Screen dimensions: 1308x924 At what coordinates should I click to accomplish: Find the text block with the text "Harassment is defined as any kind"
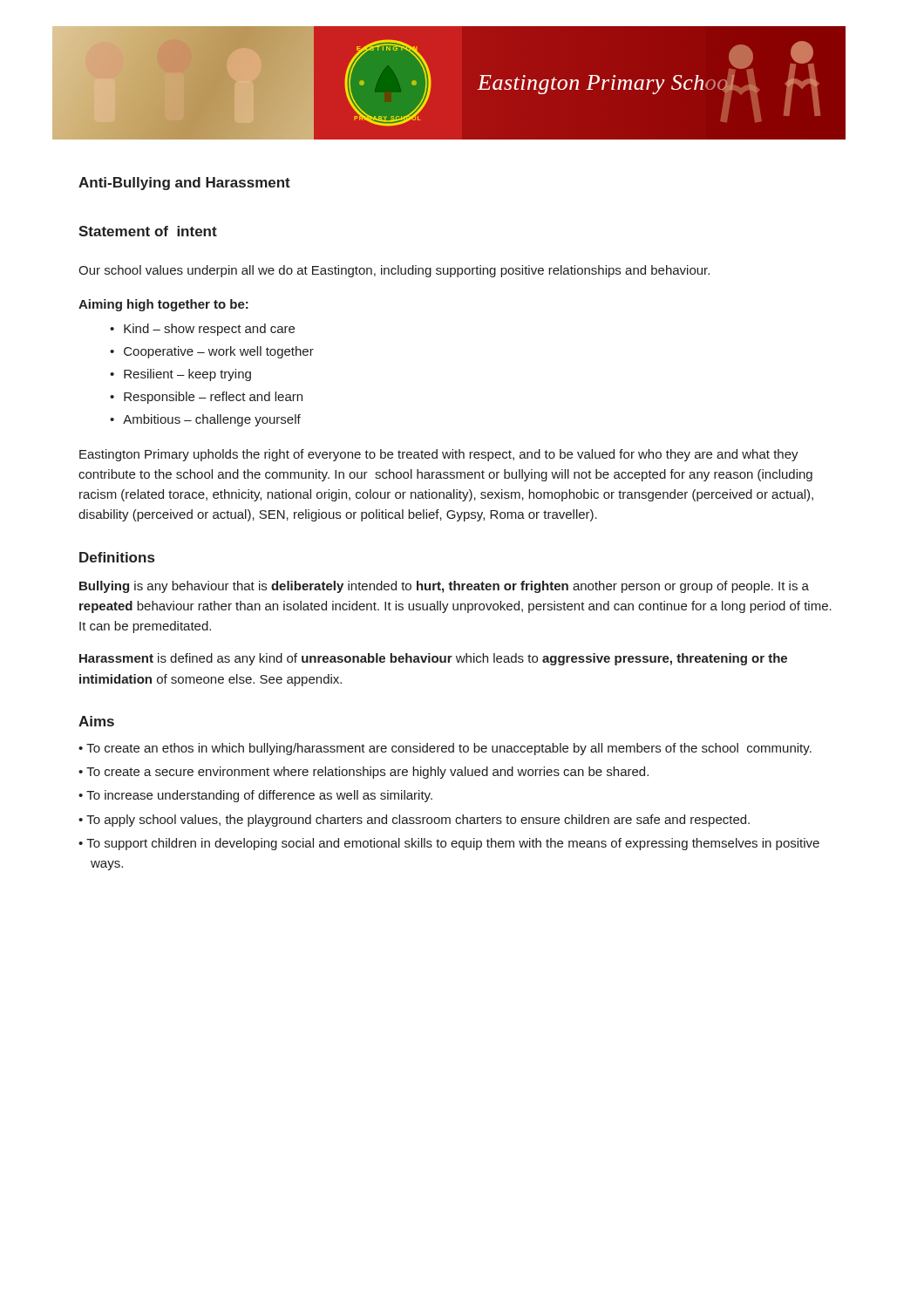pyautogui.click(x=433, y=668)
